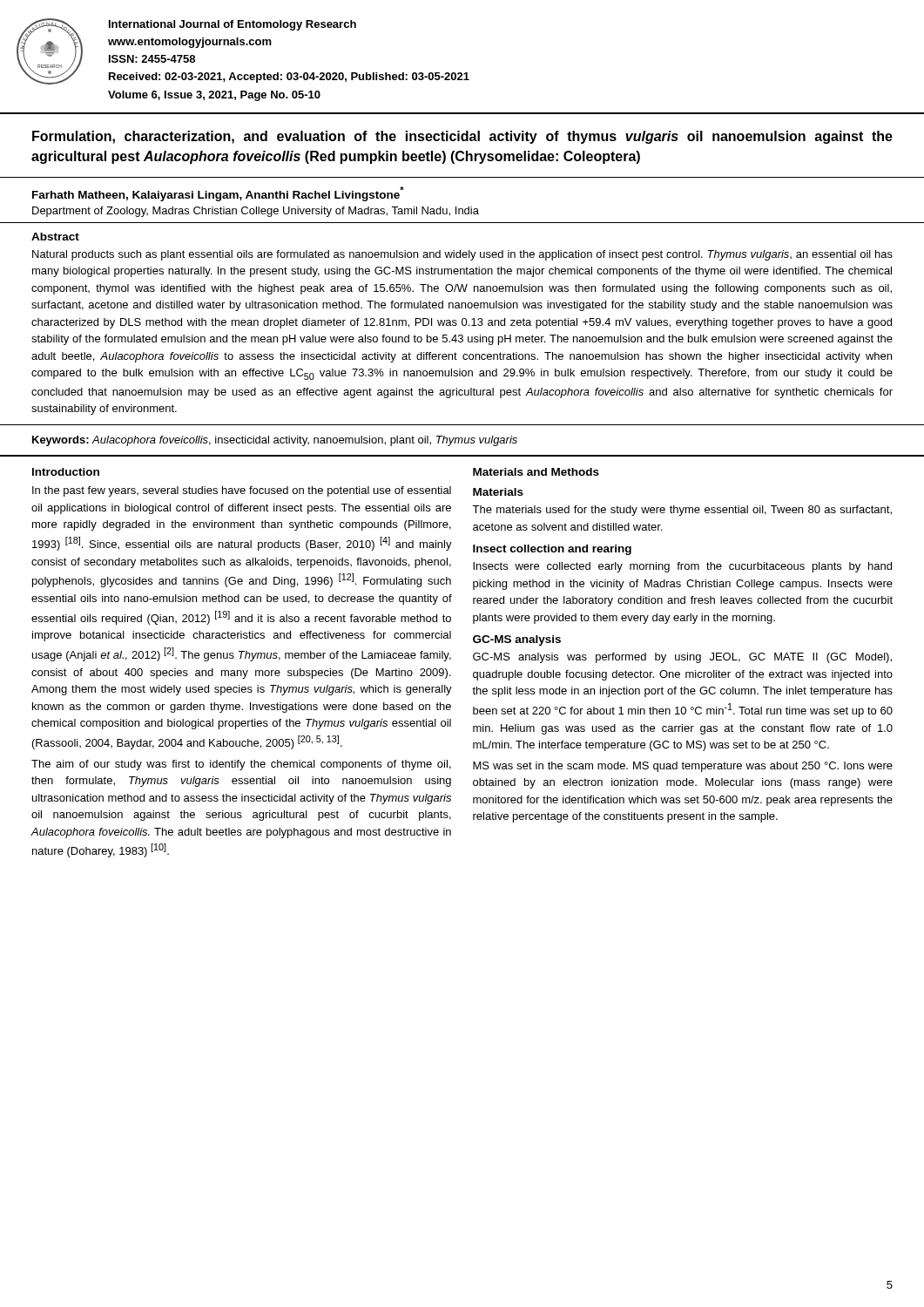Find the section header that says "Insect collection and rearing"
Image resolution: width=924 pixels, height=1307 pixels.
pyautogui.click(x=552, y=550)
